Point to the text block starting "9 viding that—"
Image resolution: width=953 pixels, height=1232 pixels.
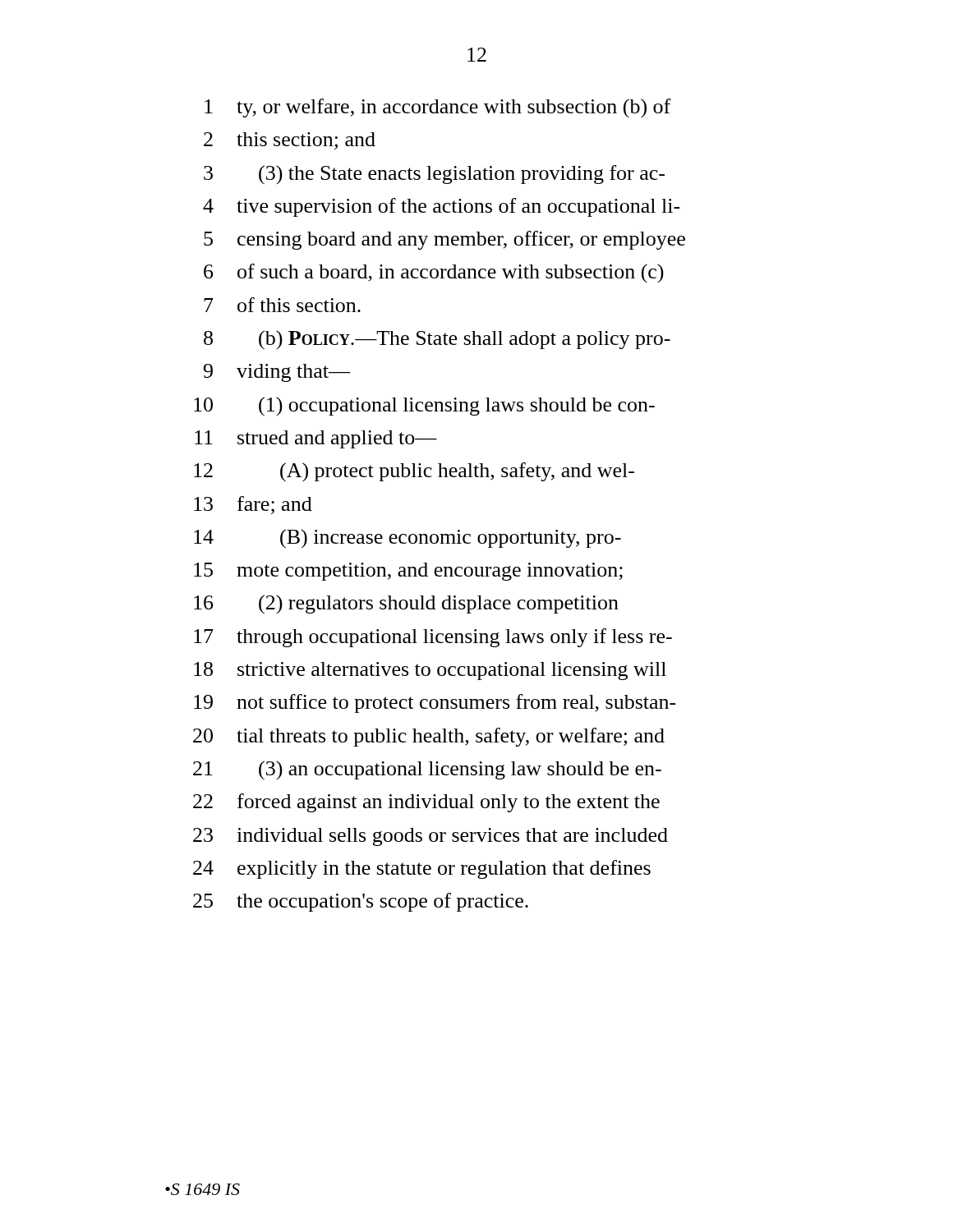[x=277, y=373]
